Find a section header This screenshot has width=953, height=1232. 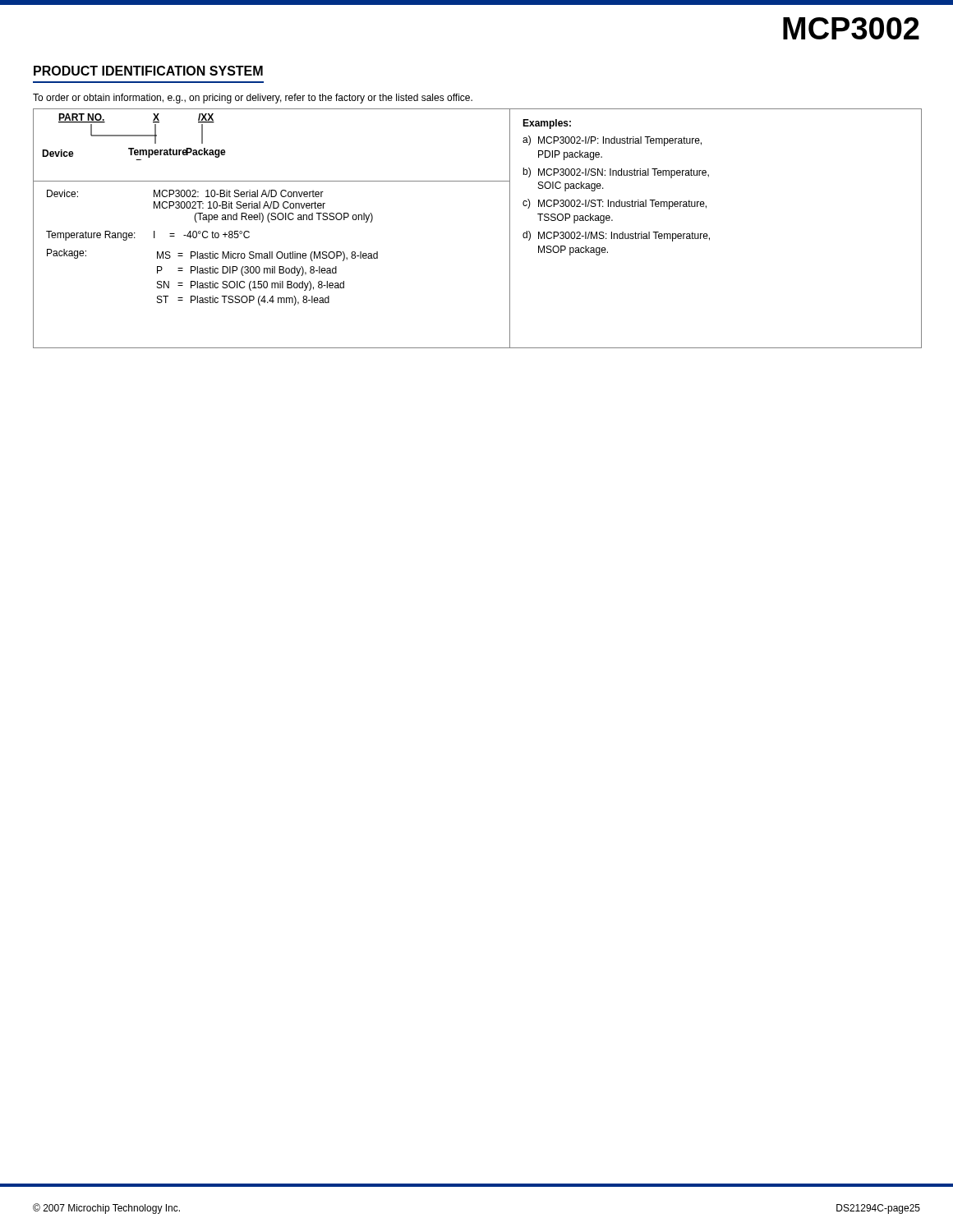click(148, 71)
